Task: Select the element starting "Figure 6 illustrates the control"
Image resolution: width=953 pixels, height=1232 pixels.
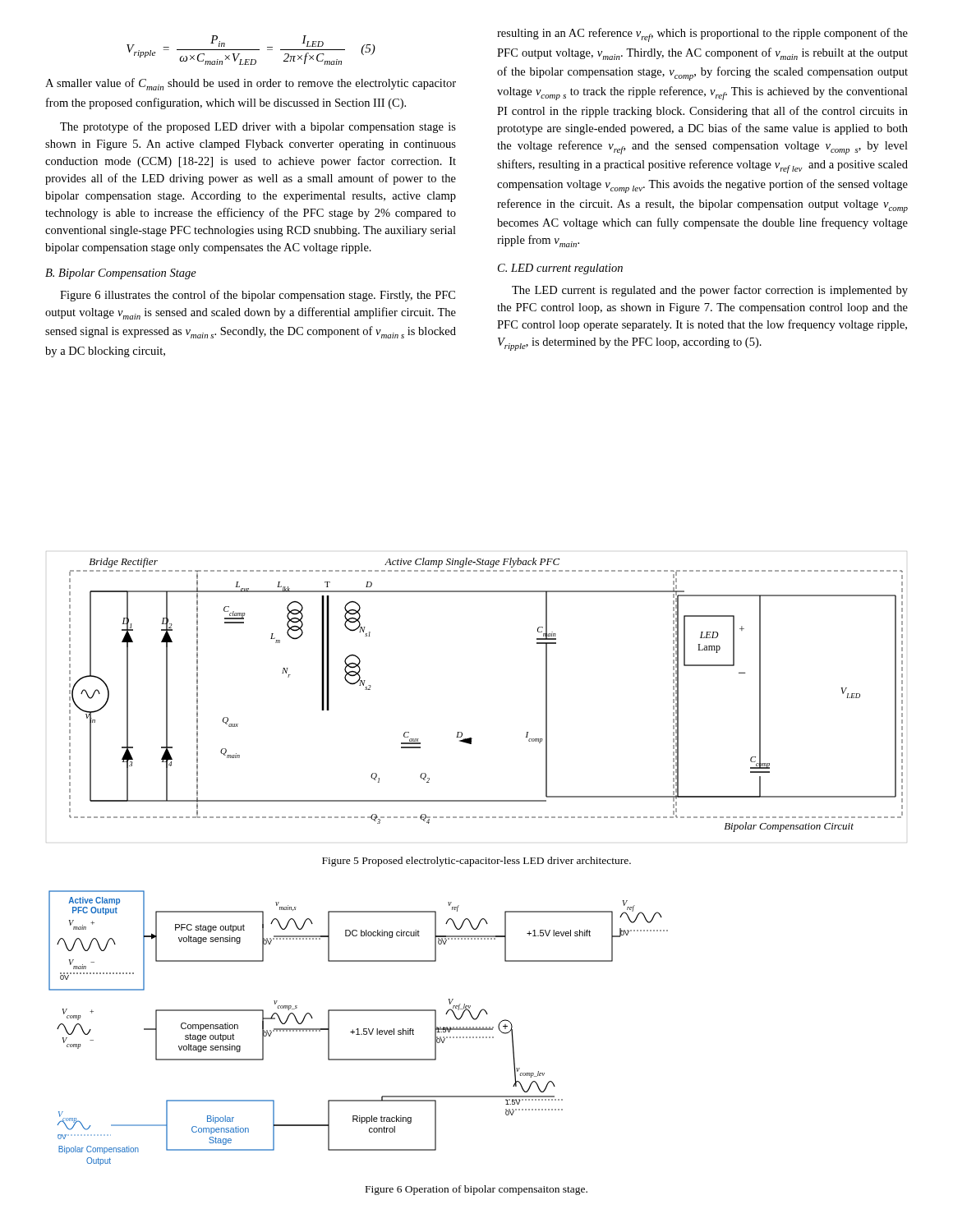Action: 251,323
